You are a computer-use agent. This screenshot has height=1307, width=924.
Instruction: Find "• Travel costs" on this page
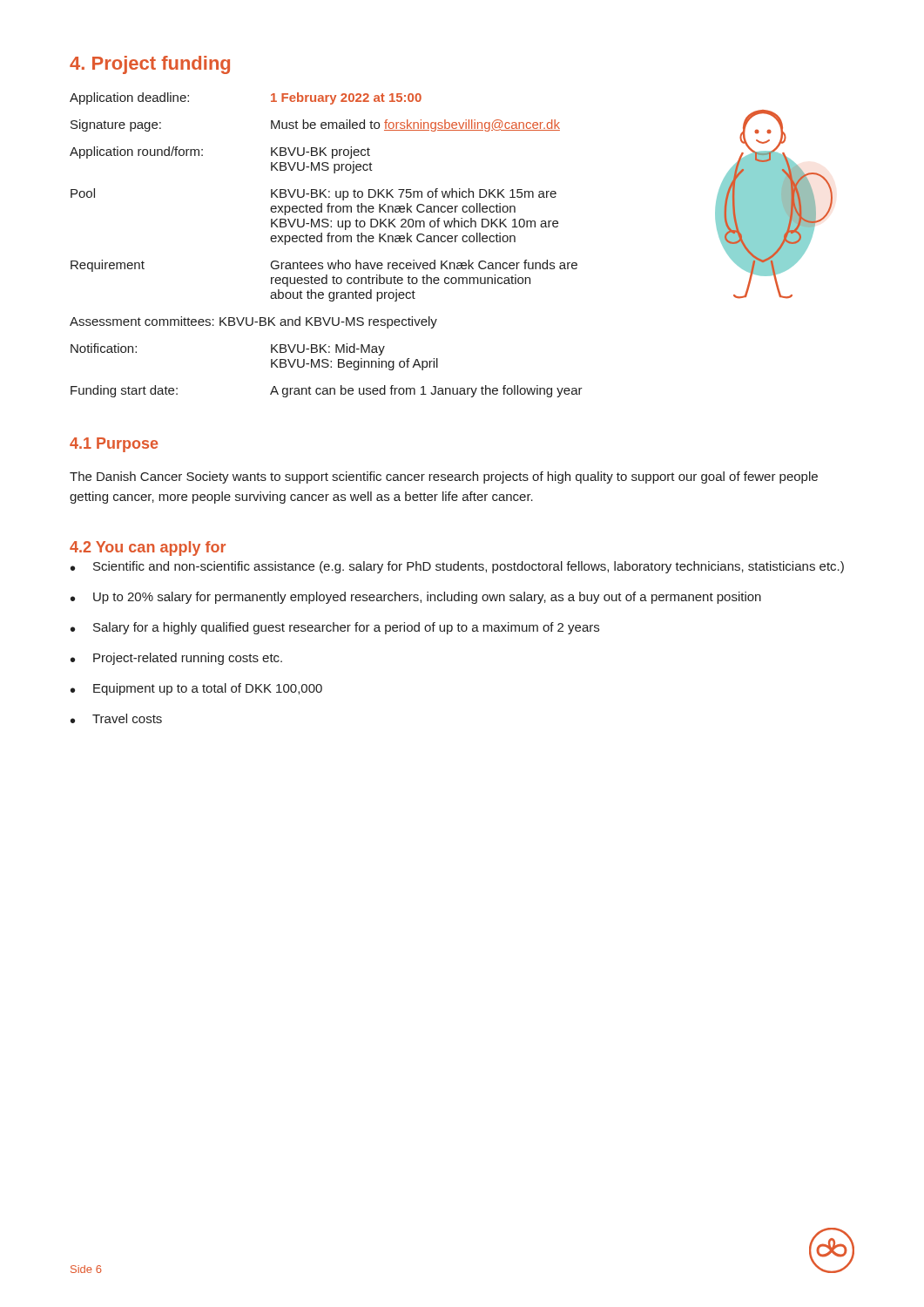coord(116,718)
